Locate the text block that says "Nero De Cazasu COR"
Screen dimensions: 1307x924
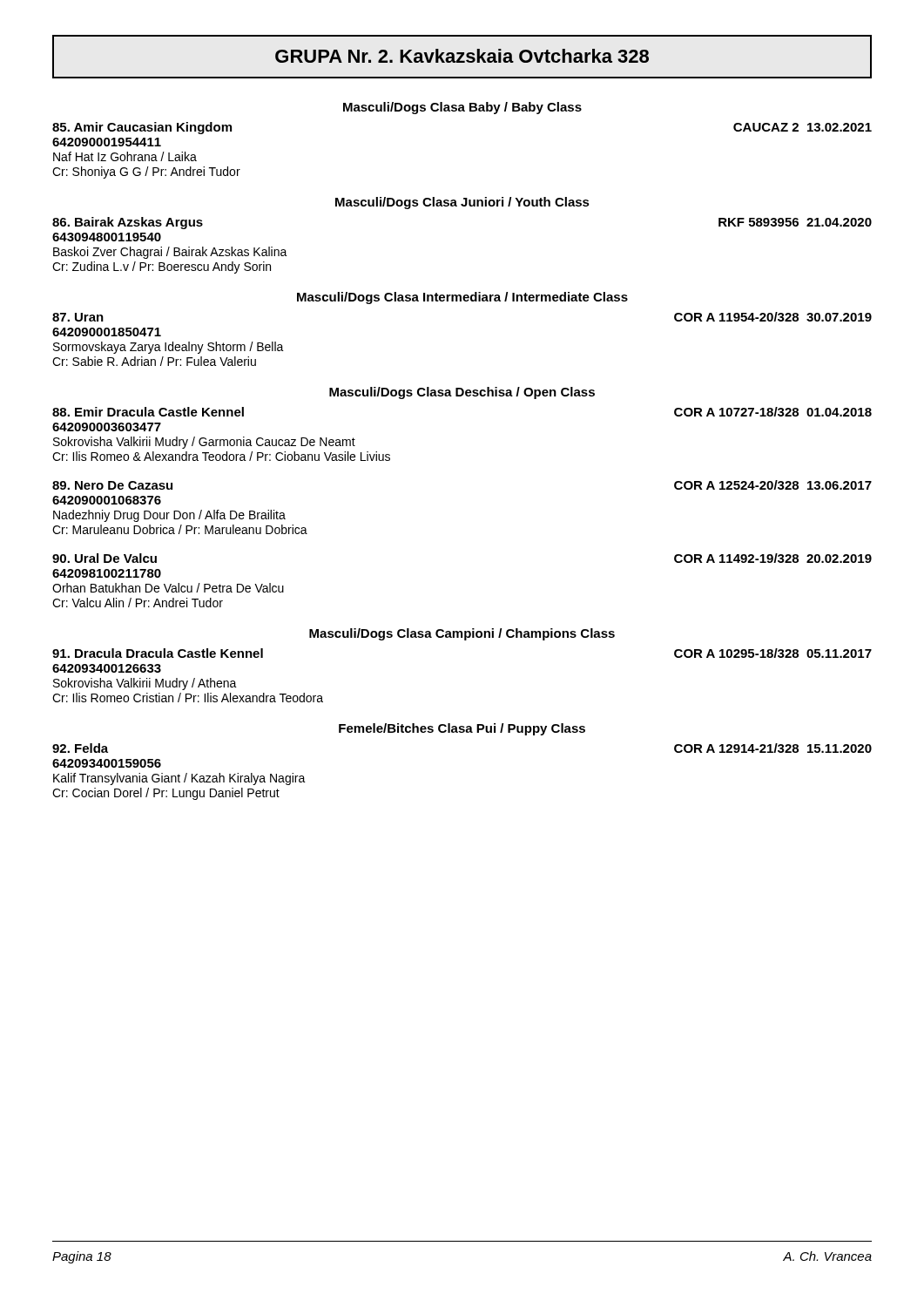114,483
